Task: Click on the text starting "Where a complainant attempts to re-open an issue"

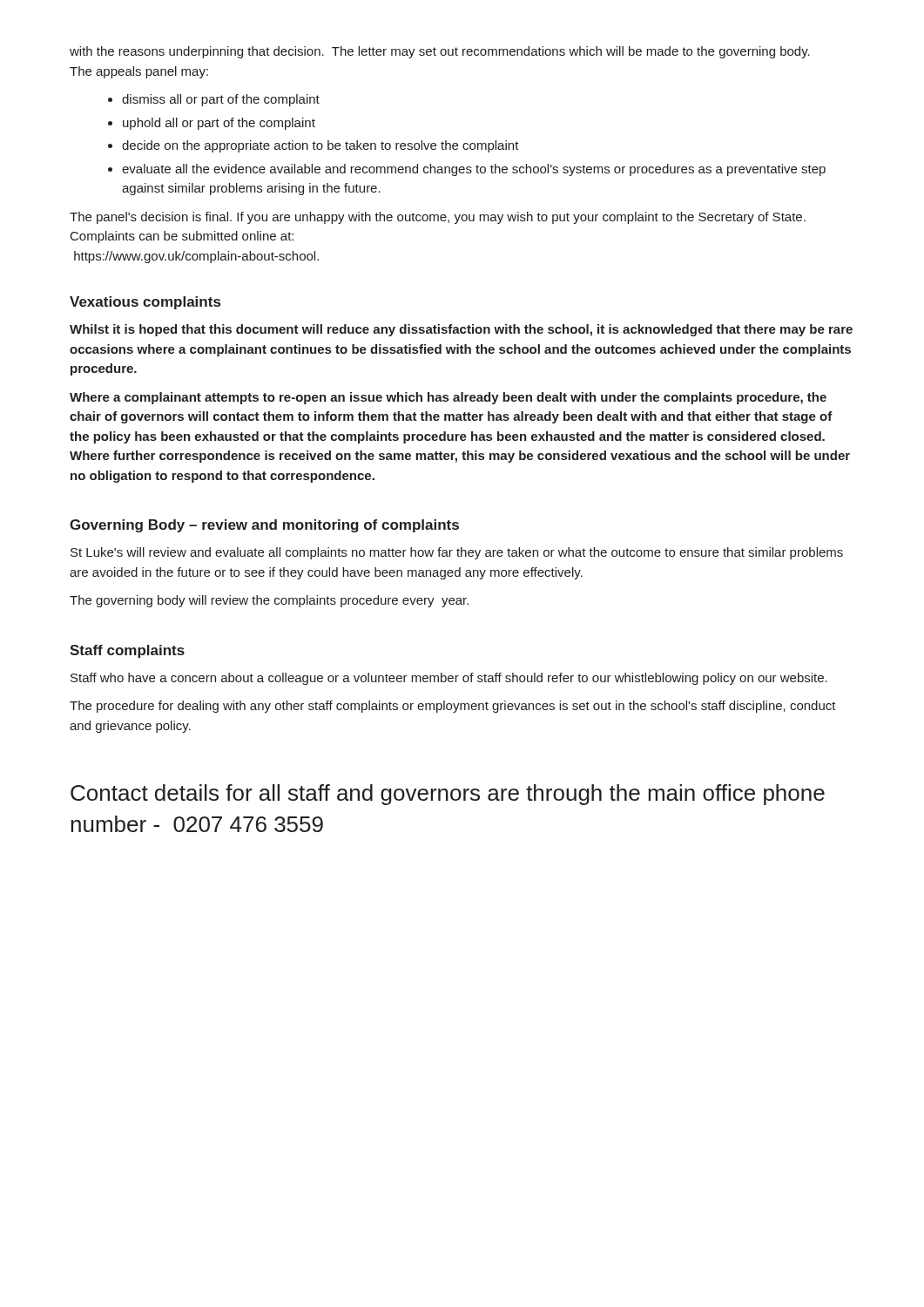Action: (460, 436)
